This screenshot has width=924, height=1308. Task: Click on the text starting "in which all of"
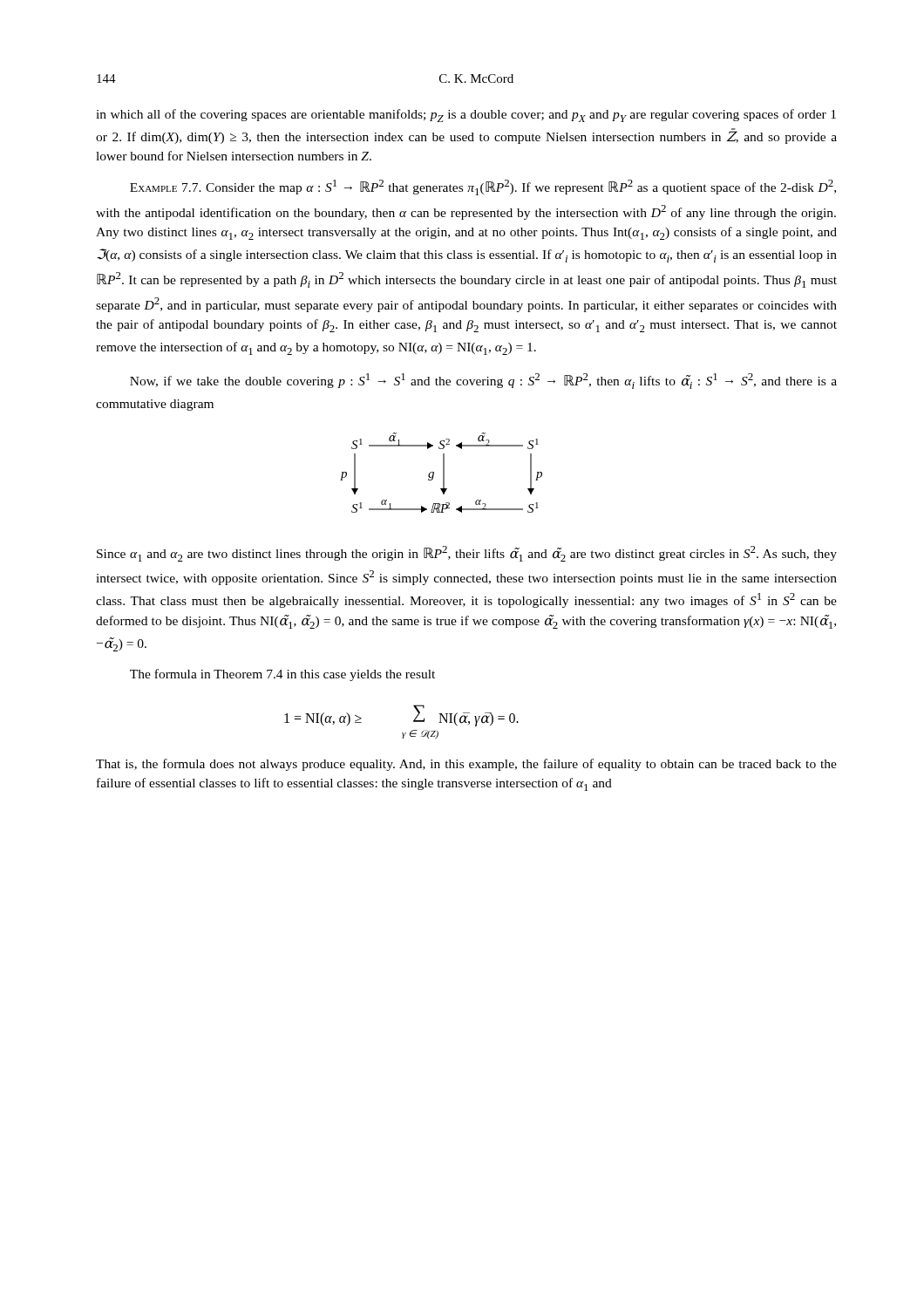466,135
